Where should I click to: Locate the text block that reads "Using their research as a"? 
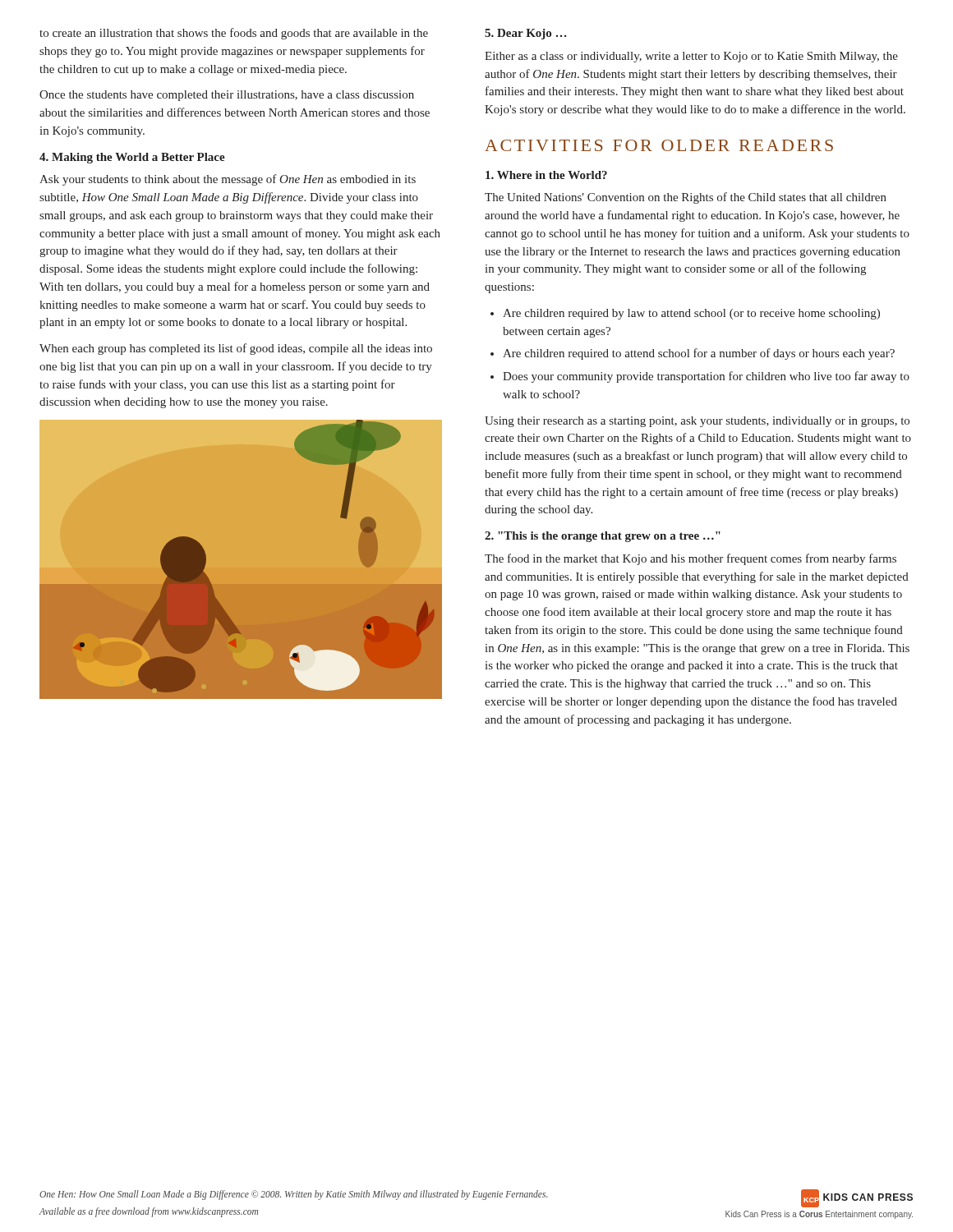698,466
